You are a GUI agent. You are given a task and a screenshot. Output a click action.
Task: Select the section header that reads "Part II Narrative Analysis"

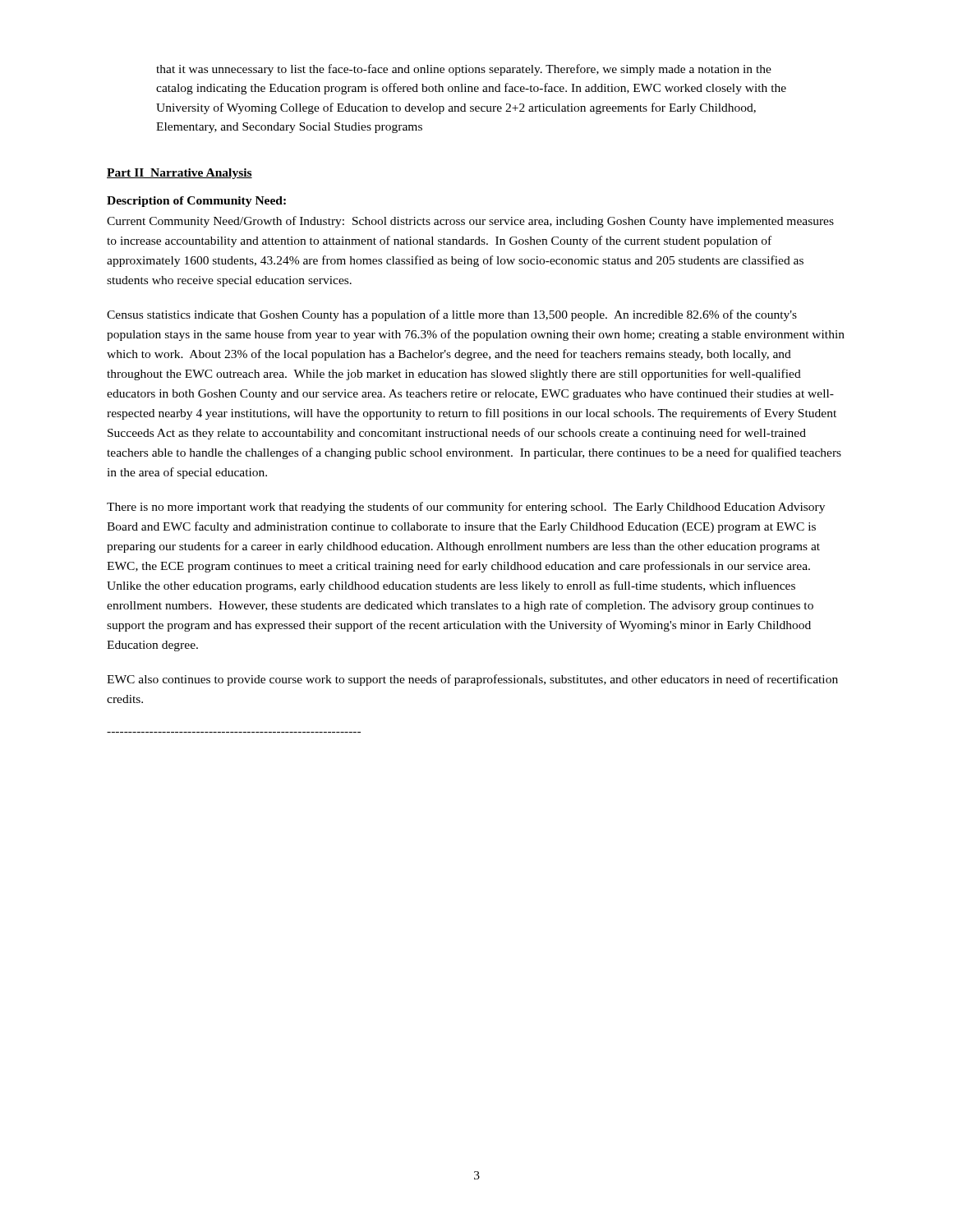click(179, 172)
